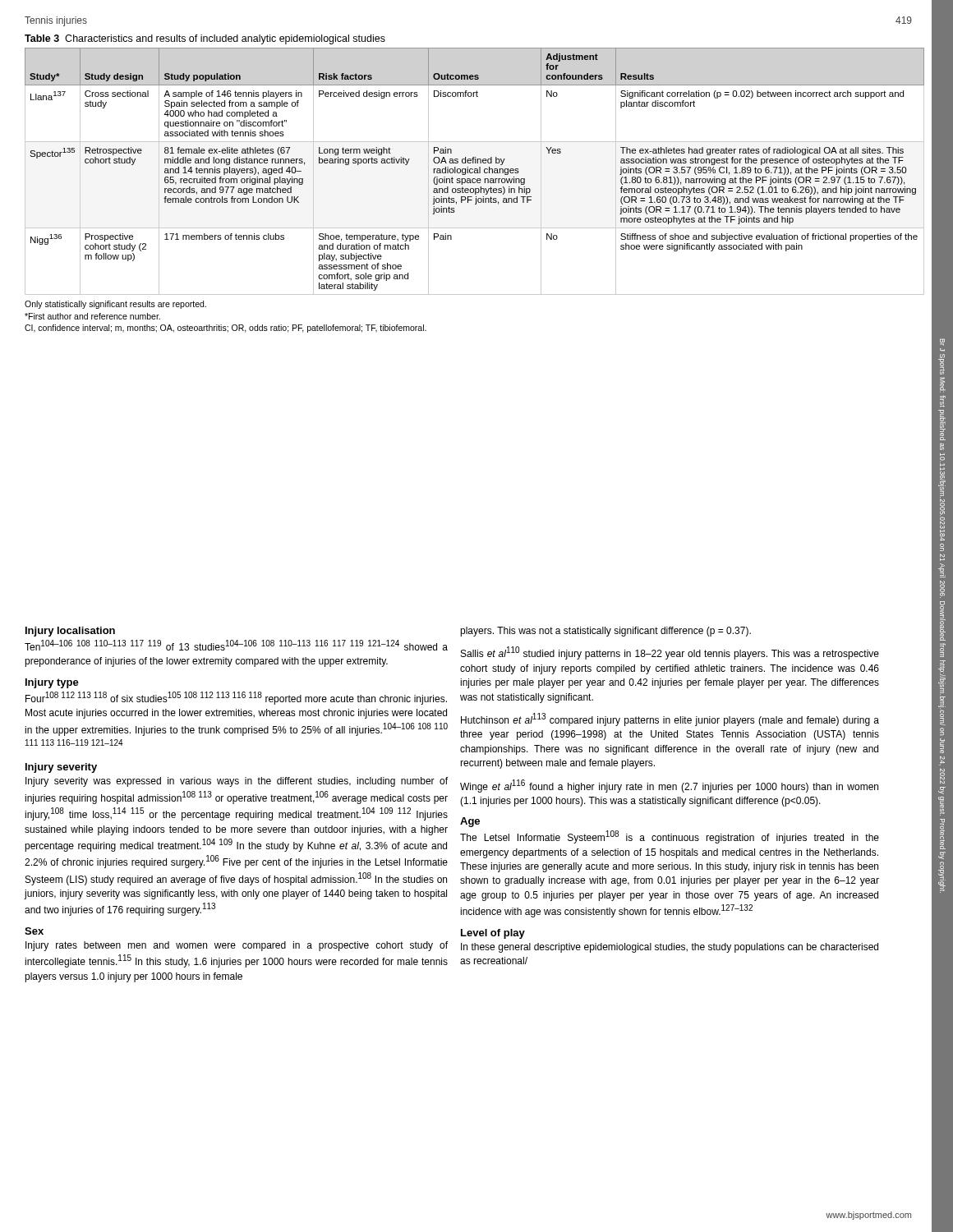The height and width of the screenshot is (1232, 953).
Task: Locate the section header that says "Injury severity"
Action: [x=61, y=767]
